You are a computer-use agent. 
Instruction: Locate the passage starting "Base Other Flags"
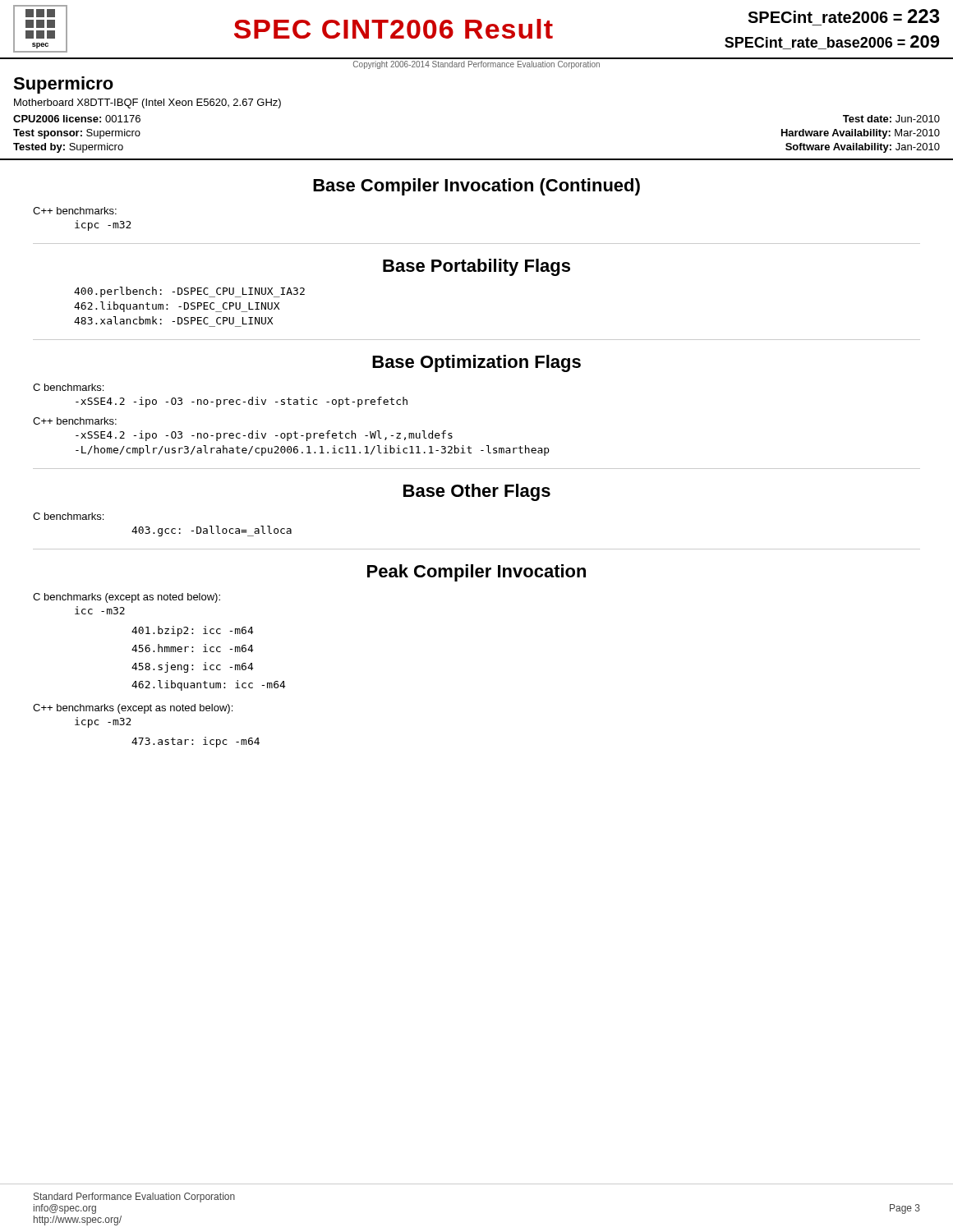point(476,491)
